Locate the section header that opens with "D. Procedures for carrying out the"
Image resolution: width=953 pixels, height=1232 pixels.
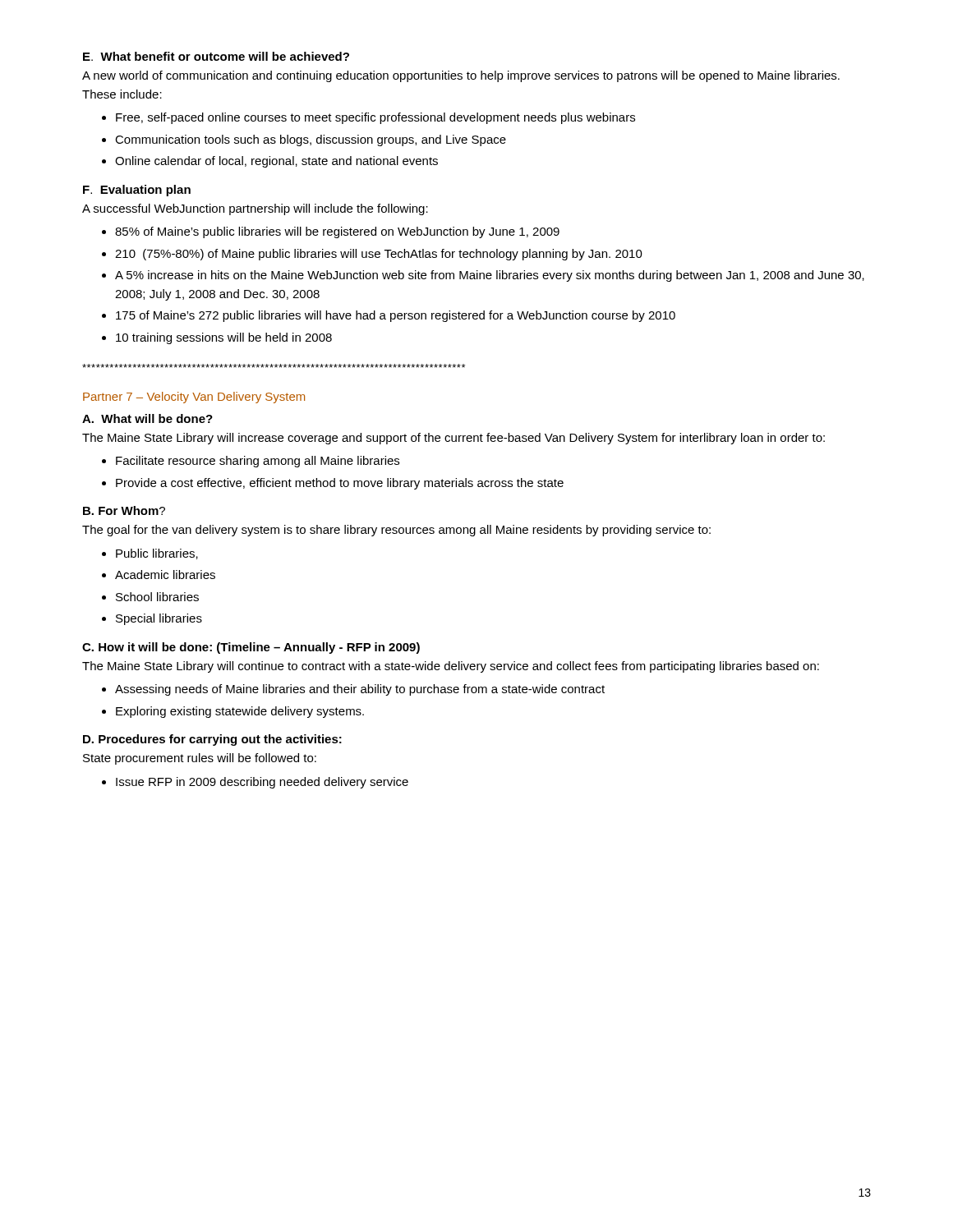[x=212, y=739]
